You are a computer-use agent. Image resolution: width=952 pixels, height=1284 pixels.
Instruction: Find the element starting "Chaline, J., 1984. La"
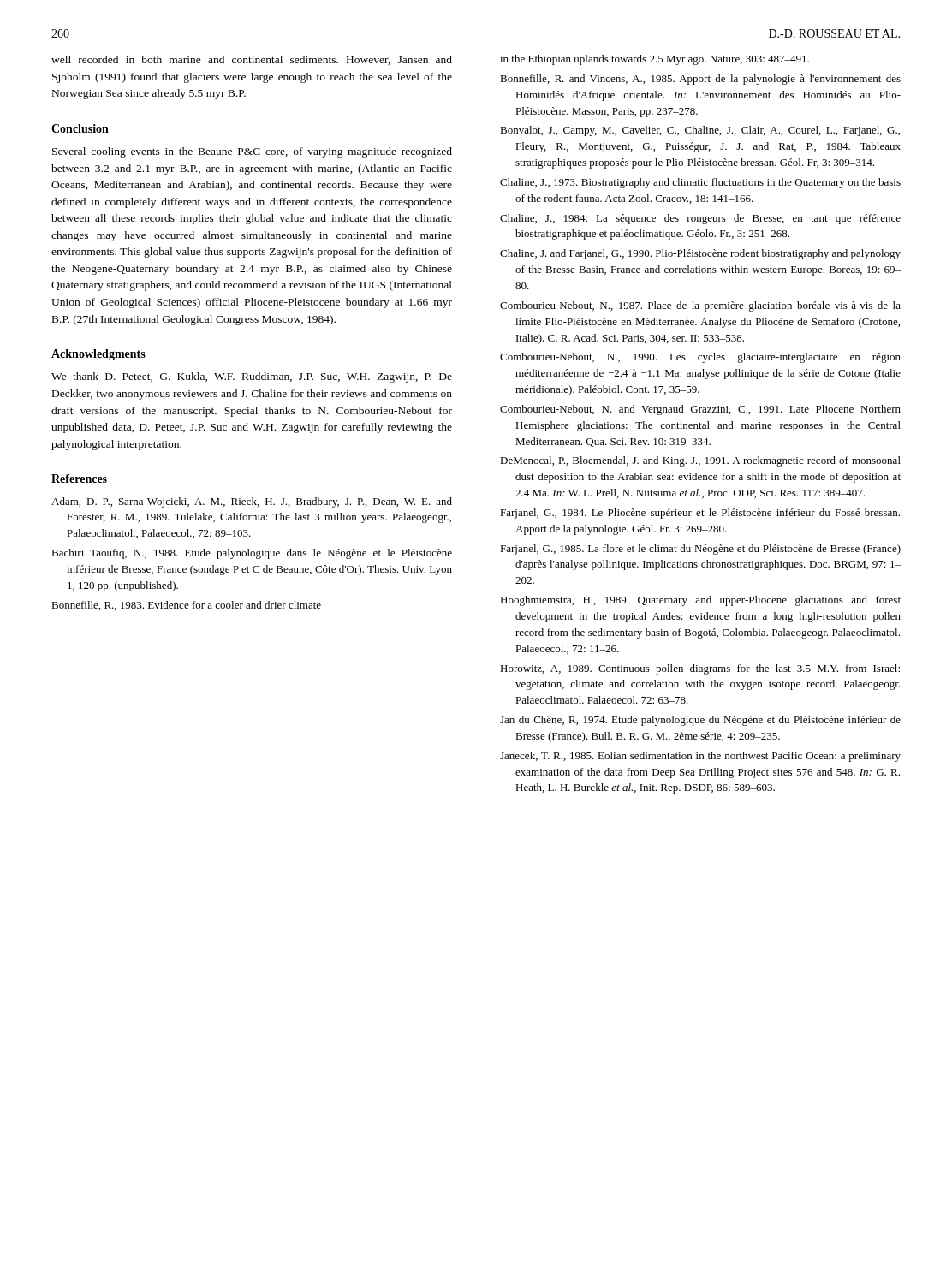pyautogui.click(x=700, y=226)
